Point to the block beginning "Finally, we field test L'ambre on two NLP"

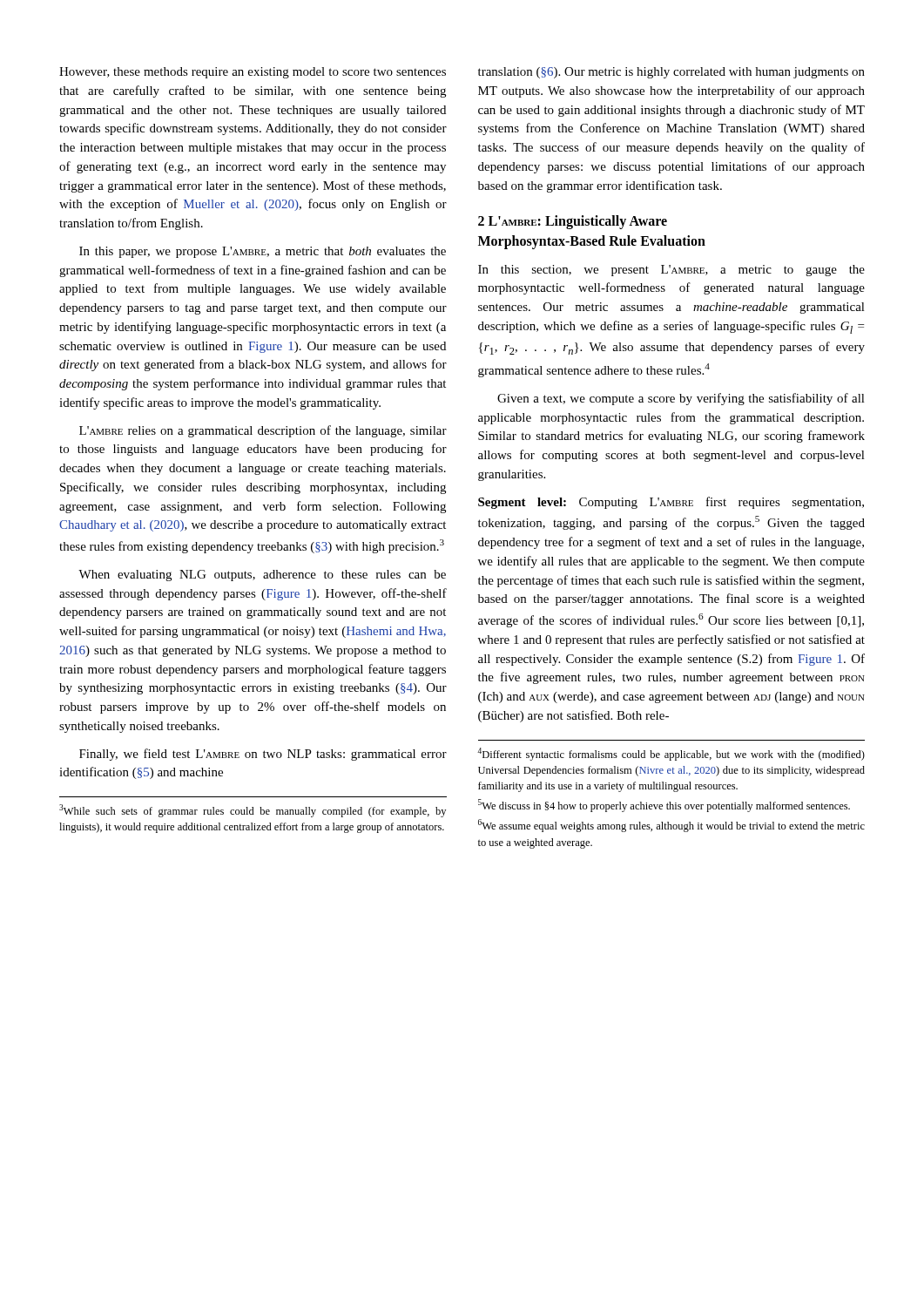tap(253, 764)
